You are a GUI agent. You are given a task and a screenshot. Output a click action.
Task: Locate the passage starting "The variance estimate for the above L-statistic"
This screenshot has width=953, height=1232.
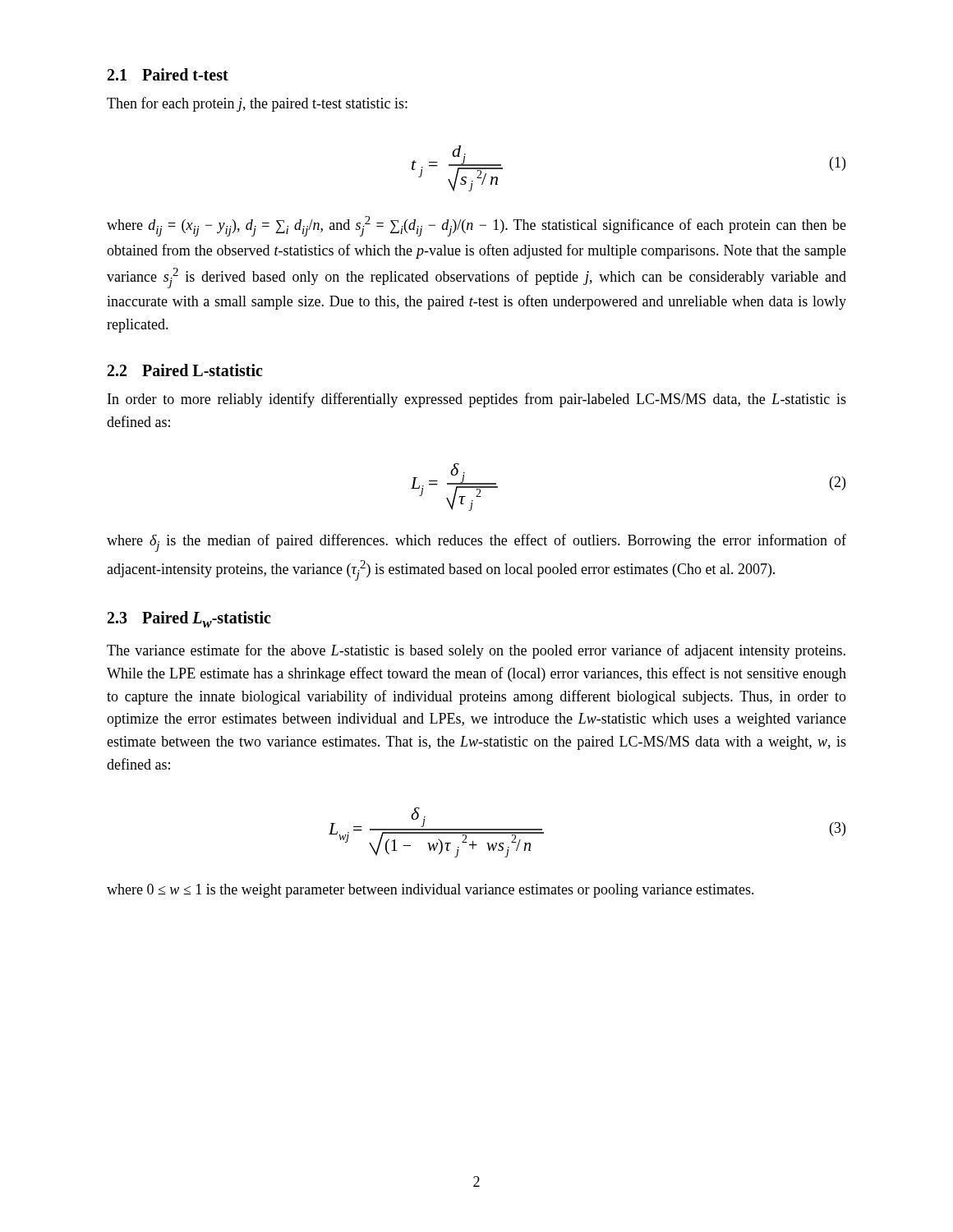pyautogui.click(x=476, y=708)
